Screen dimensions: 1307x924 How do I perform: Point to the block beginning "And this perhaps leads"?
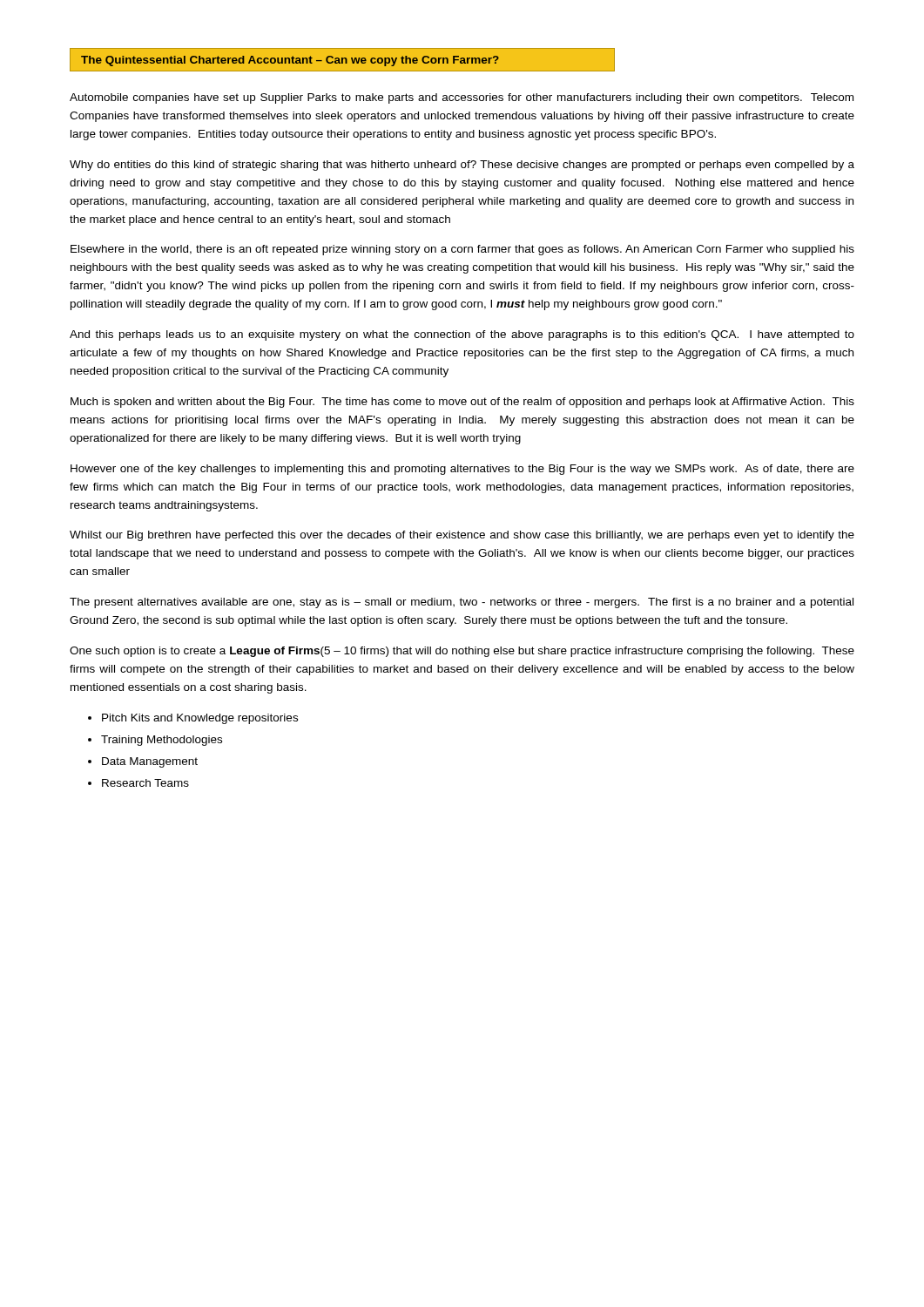(x=462, y=353)
